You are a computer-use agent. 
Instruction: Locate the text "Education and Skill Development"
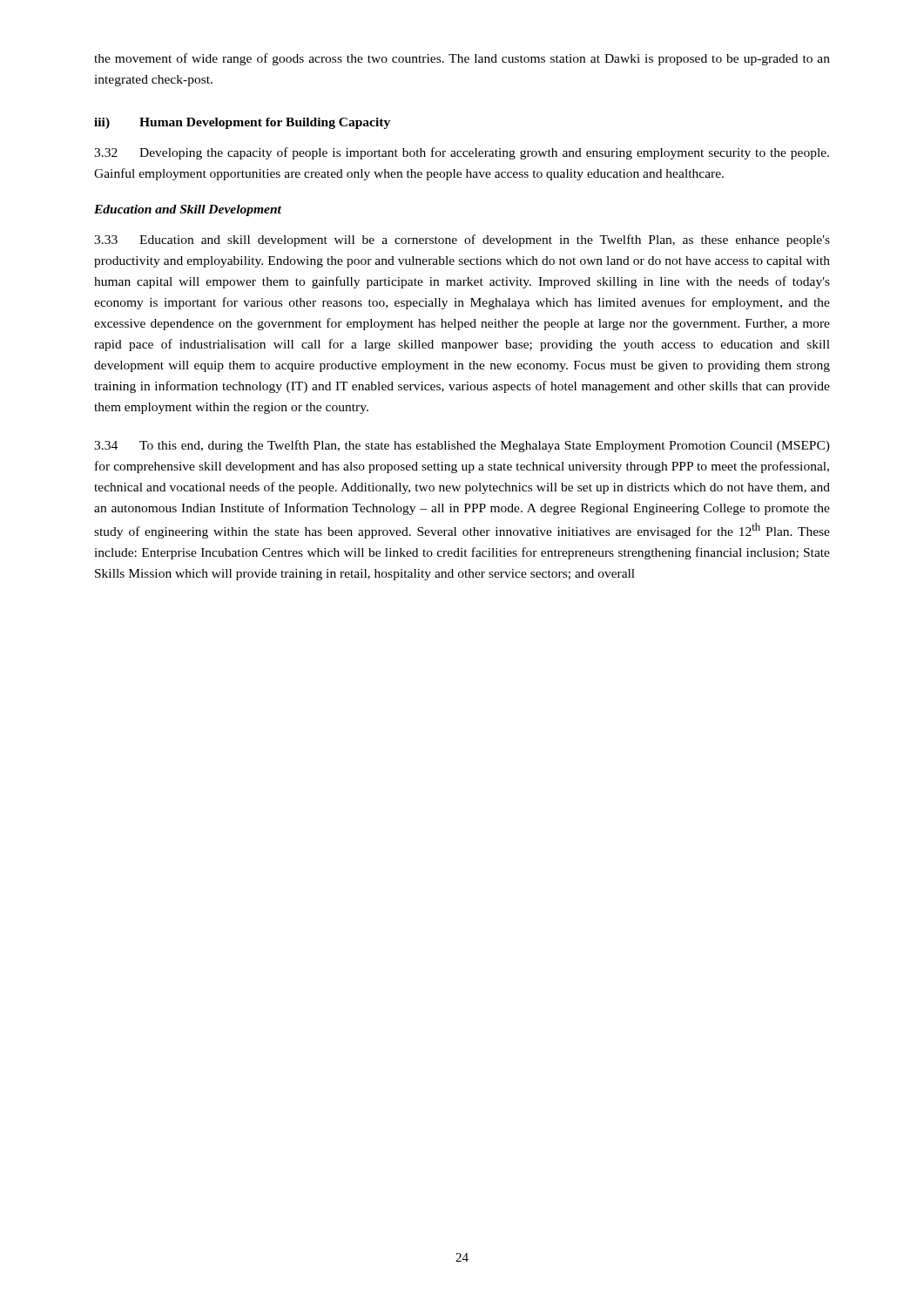[188, 209]
